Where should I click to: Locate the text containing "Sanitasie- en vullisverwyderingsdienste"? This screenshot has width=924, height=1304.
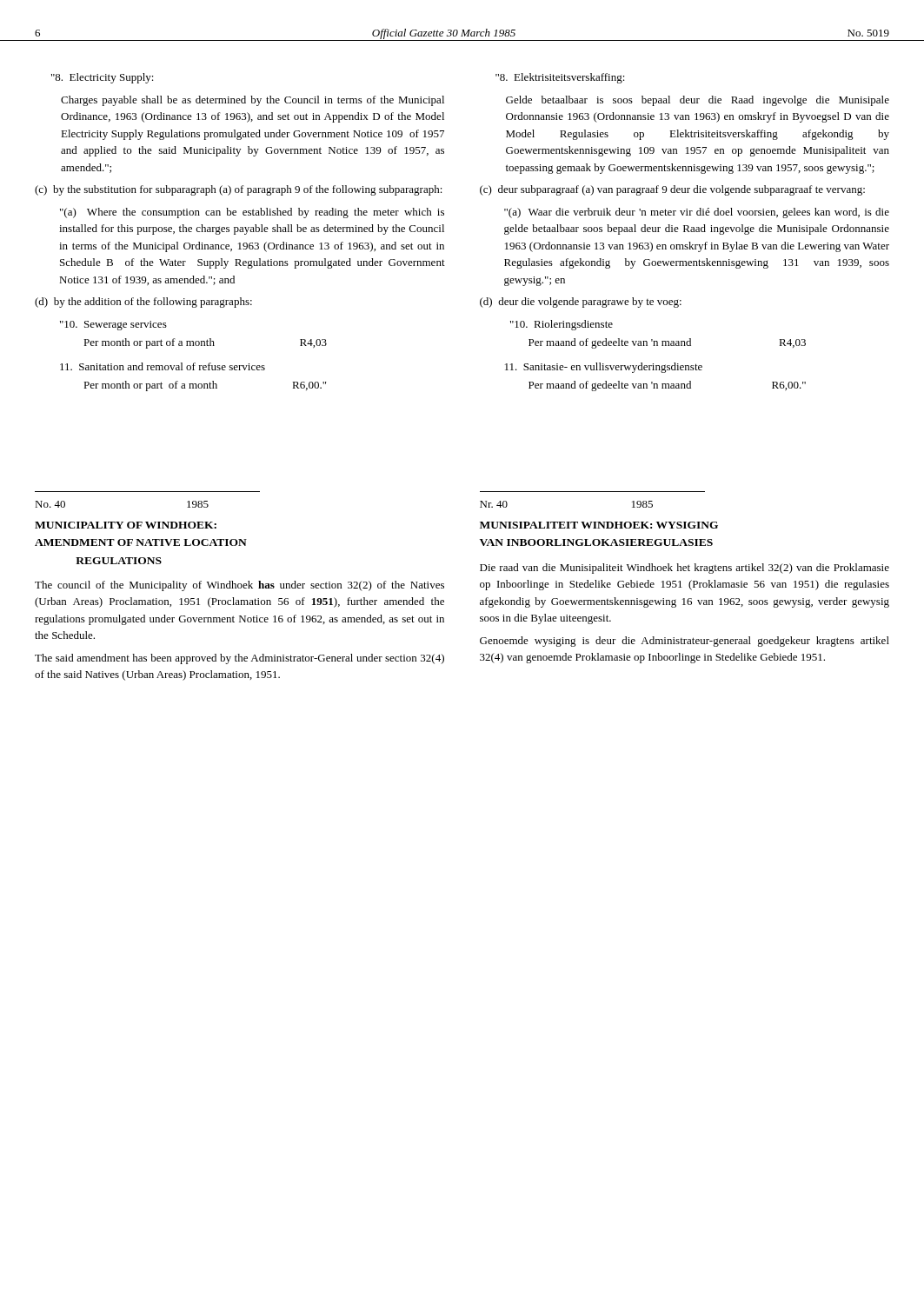click(x=603, y=366)
